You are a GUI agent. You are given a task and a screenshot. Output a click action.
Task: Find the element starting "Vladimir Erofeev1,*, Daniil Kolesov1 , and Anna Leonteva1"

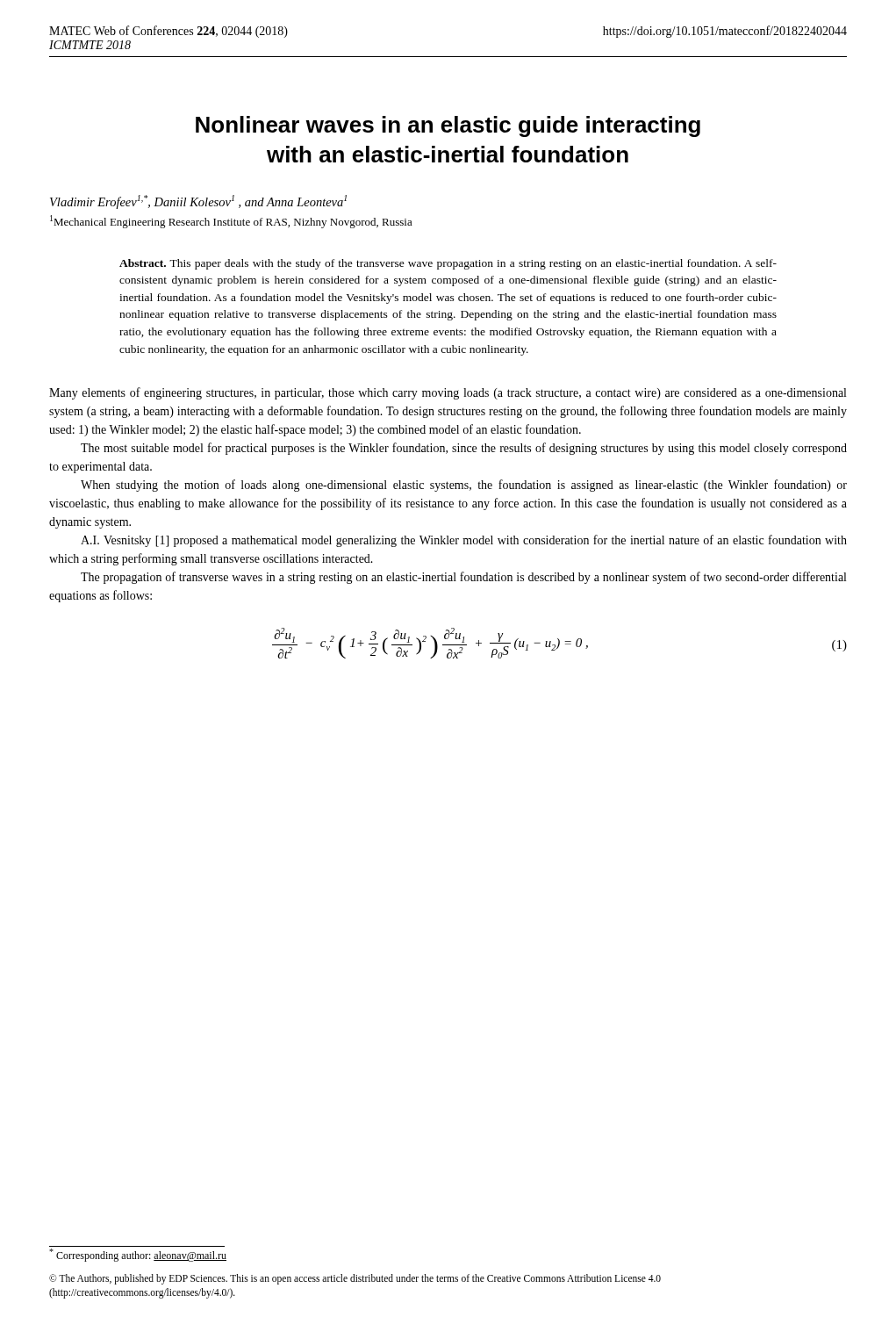point(198,201)
